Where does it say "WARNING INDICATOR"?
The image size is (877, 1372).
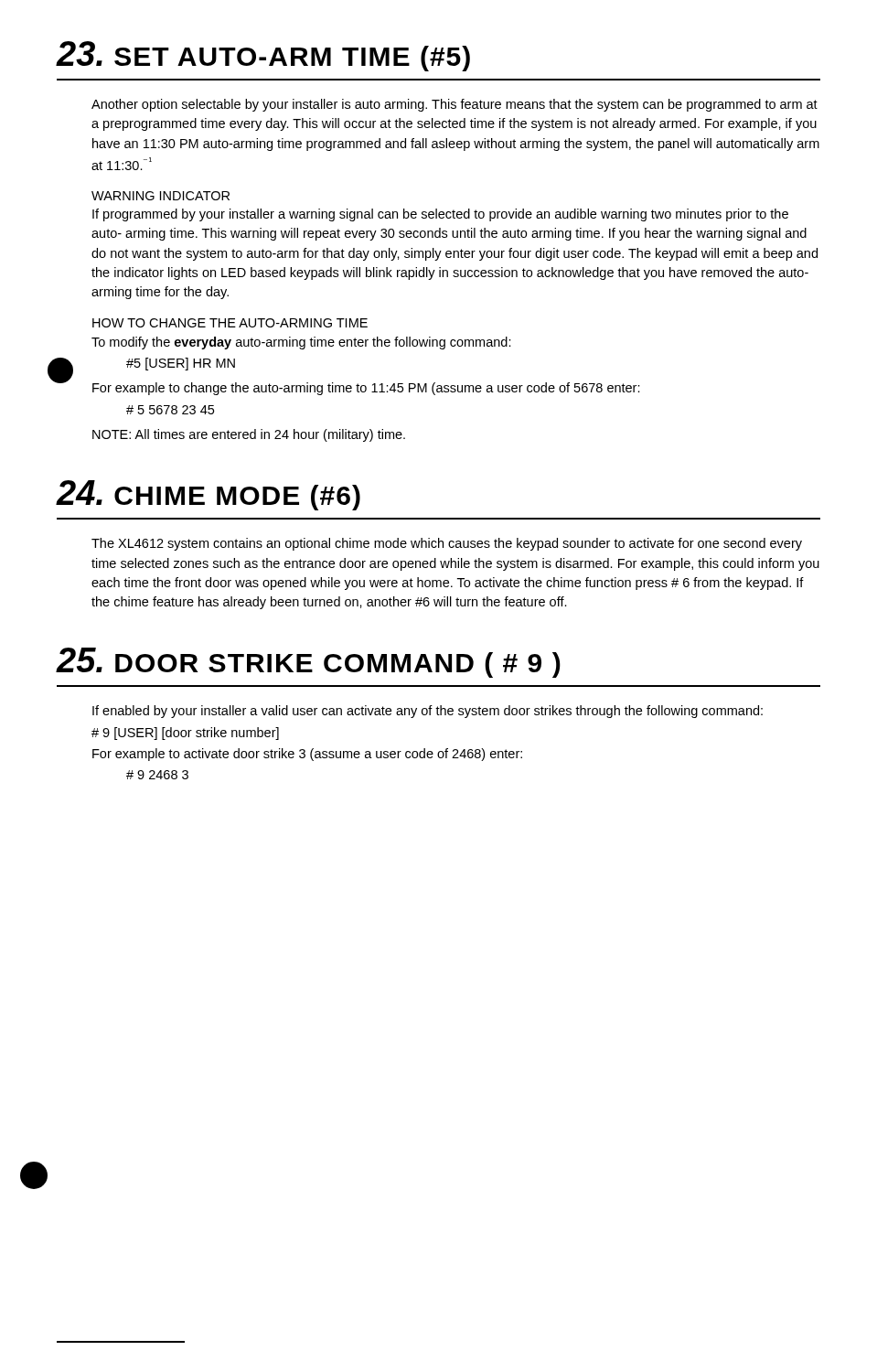point(161,196)
